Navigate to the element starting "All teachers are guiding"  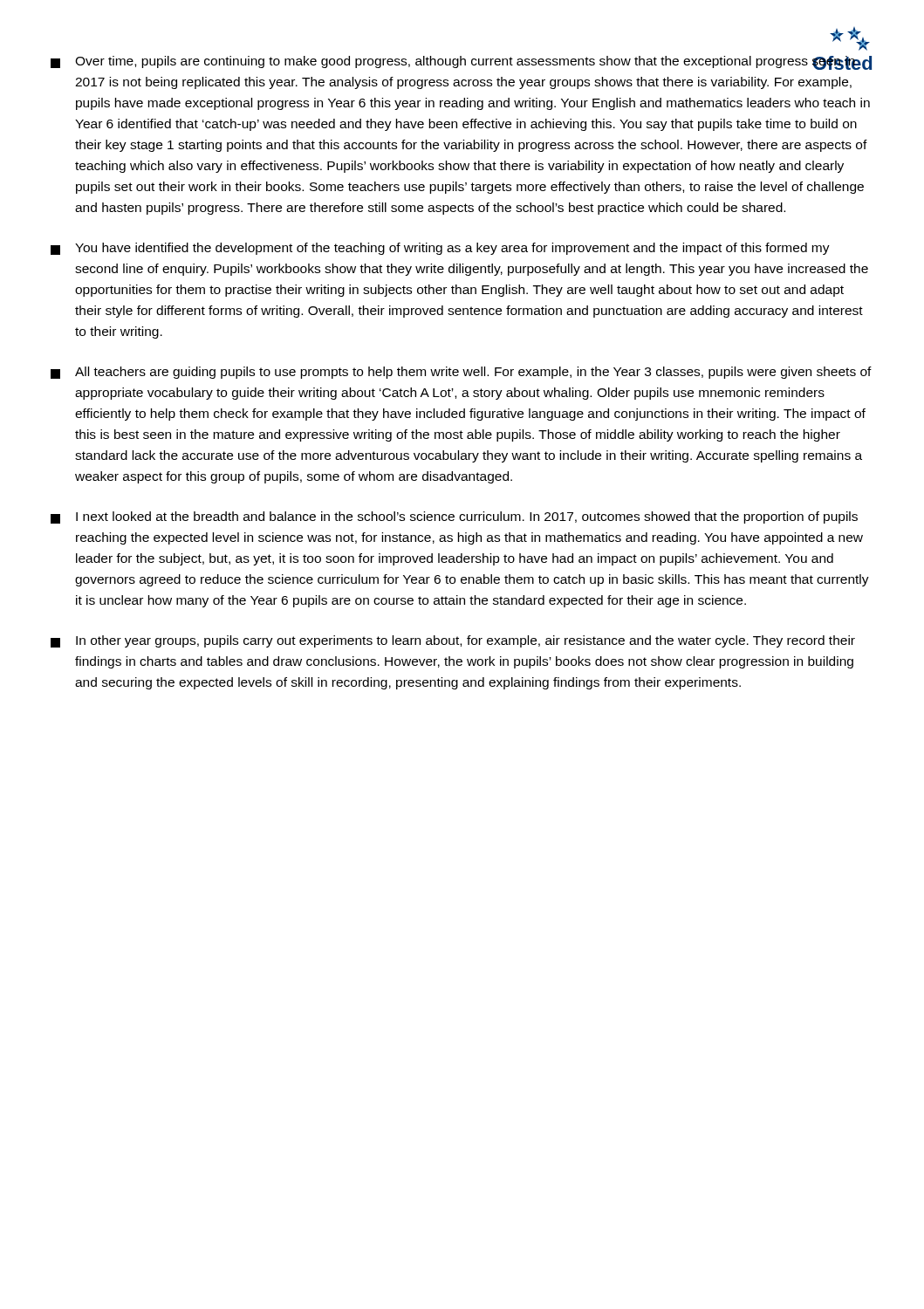(462, 424)
